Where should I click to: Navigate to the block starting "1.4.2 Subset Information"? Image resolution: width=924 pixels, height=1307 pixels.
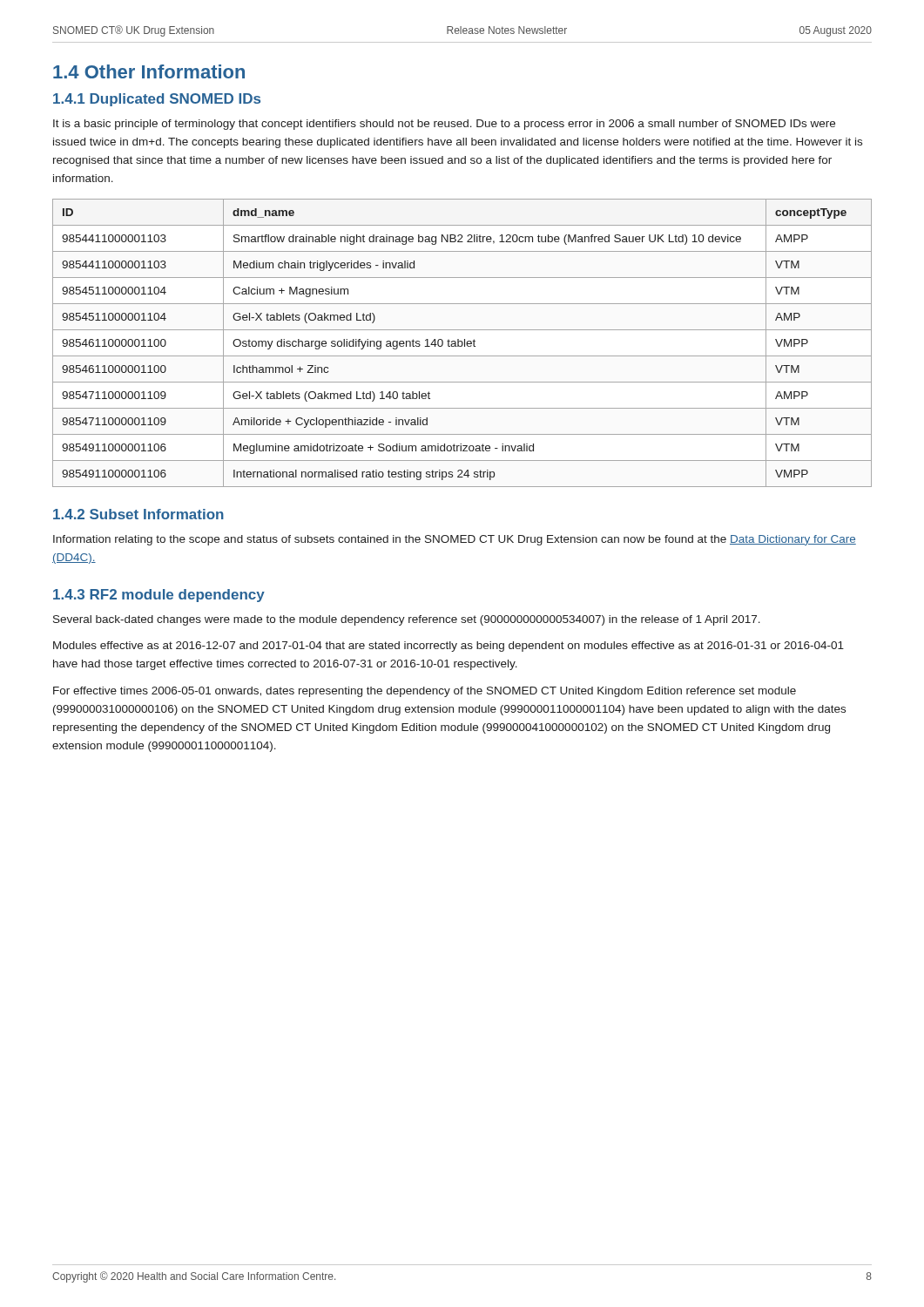coord(138,514)
